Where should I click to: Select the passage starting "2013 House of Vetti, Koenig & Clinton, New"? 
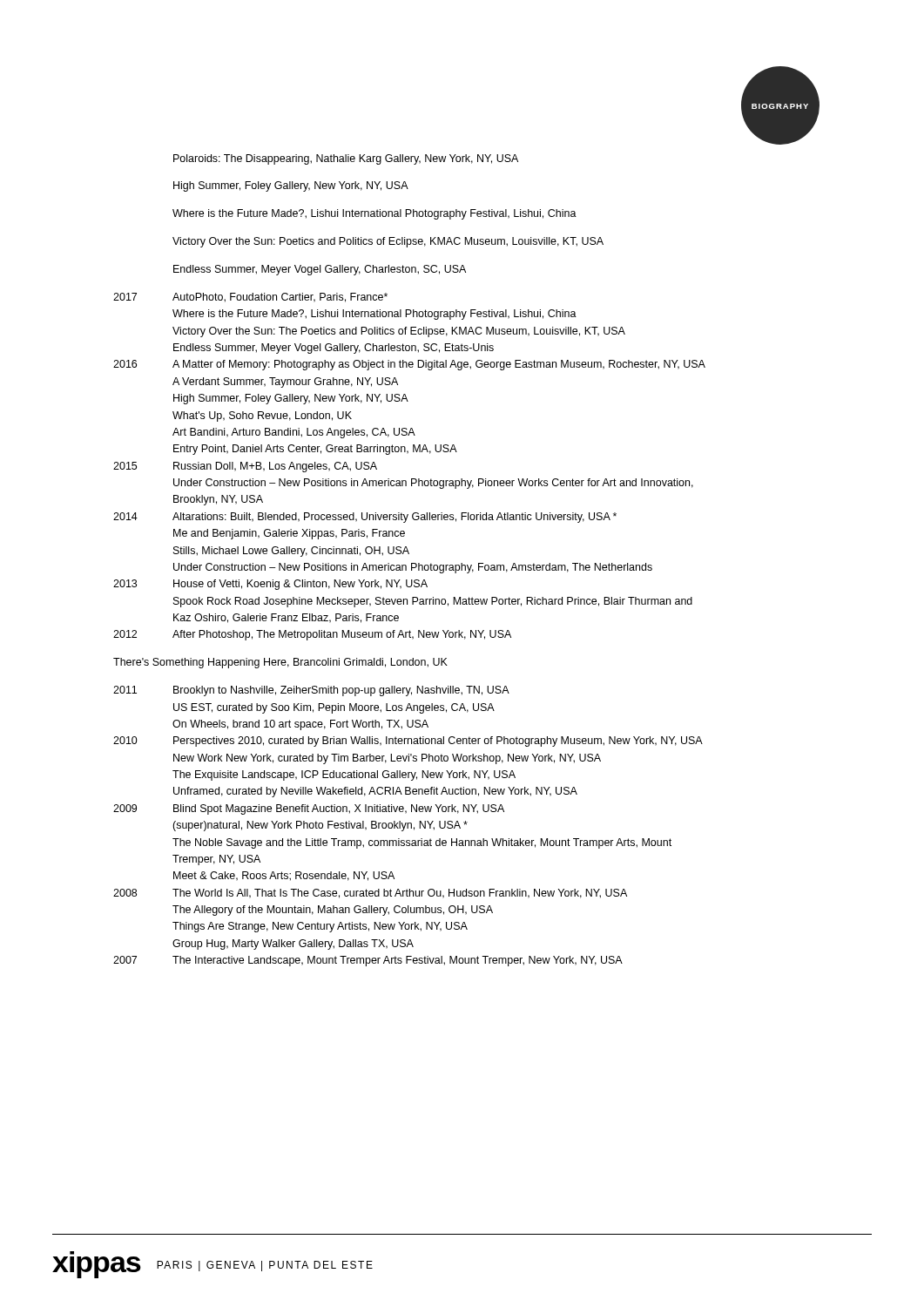point(484,601)
